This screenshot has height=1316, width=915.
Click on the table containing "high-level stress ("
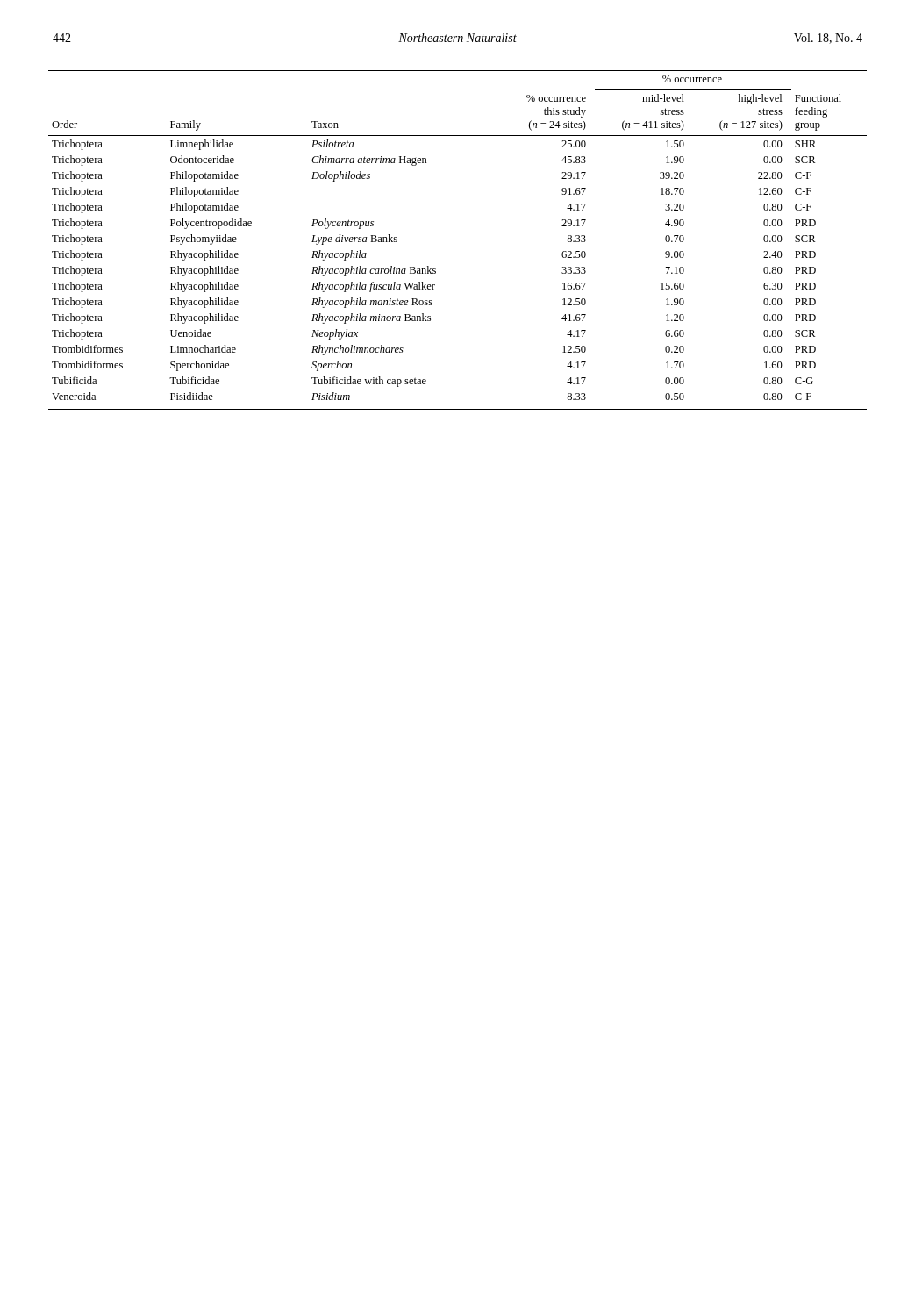(458, 240)
